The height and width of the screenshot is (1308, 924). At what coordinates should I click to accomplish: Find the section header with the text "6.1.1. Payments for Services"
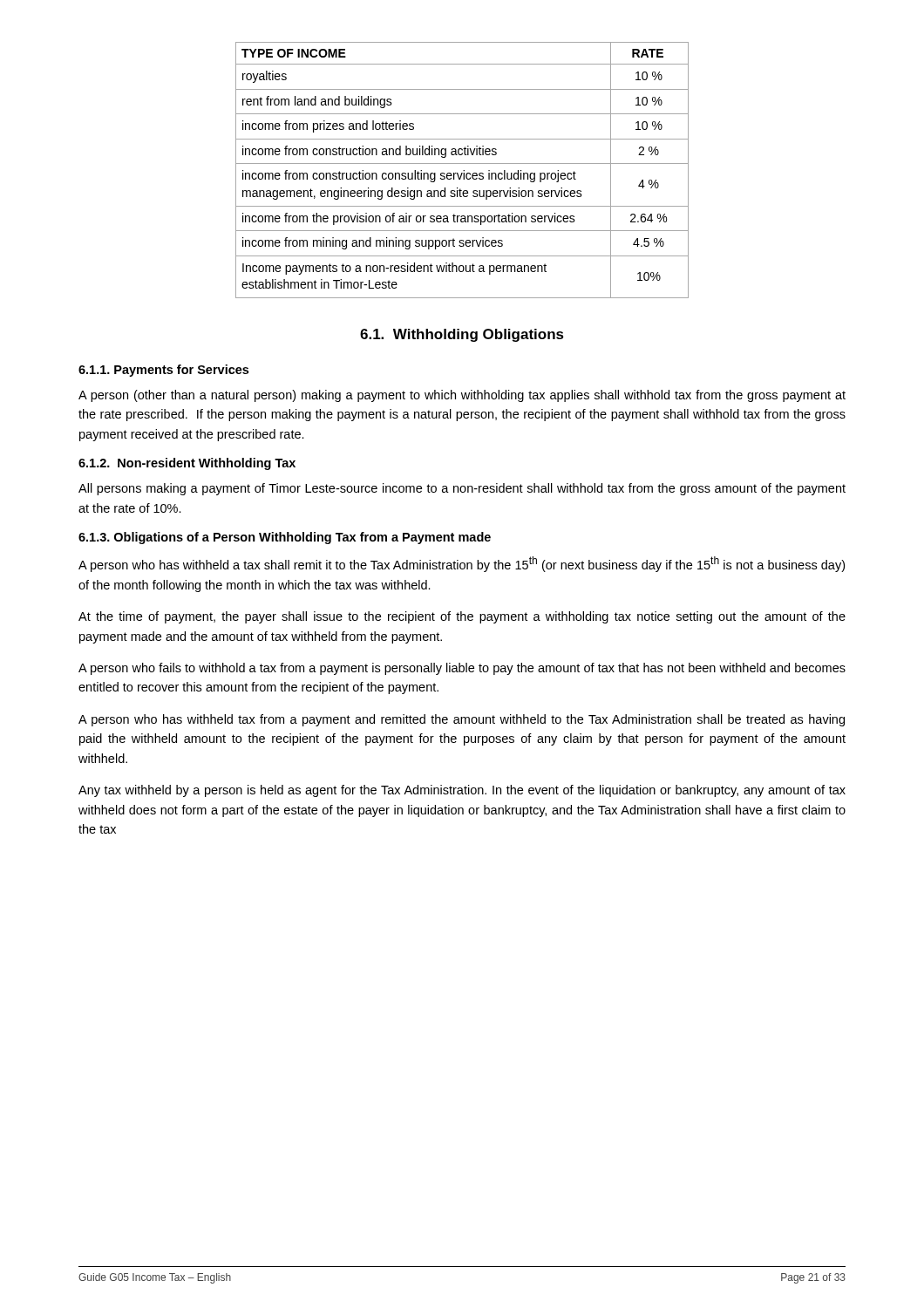pyautogui.click(x=164, y=370)
